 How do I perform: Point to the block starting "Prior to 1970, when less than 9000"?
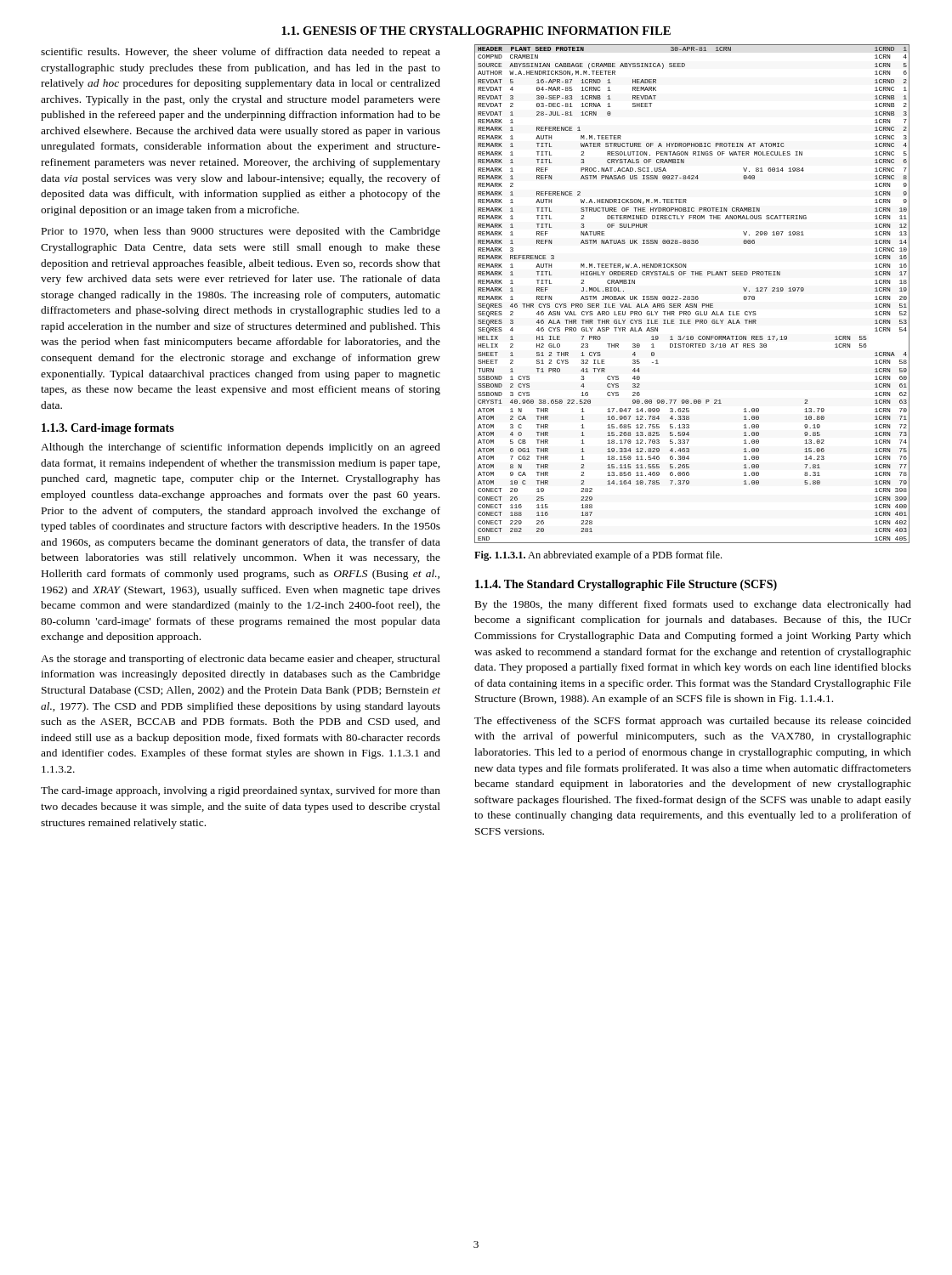coord(241,318)
